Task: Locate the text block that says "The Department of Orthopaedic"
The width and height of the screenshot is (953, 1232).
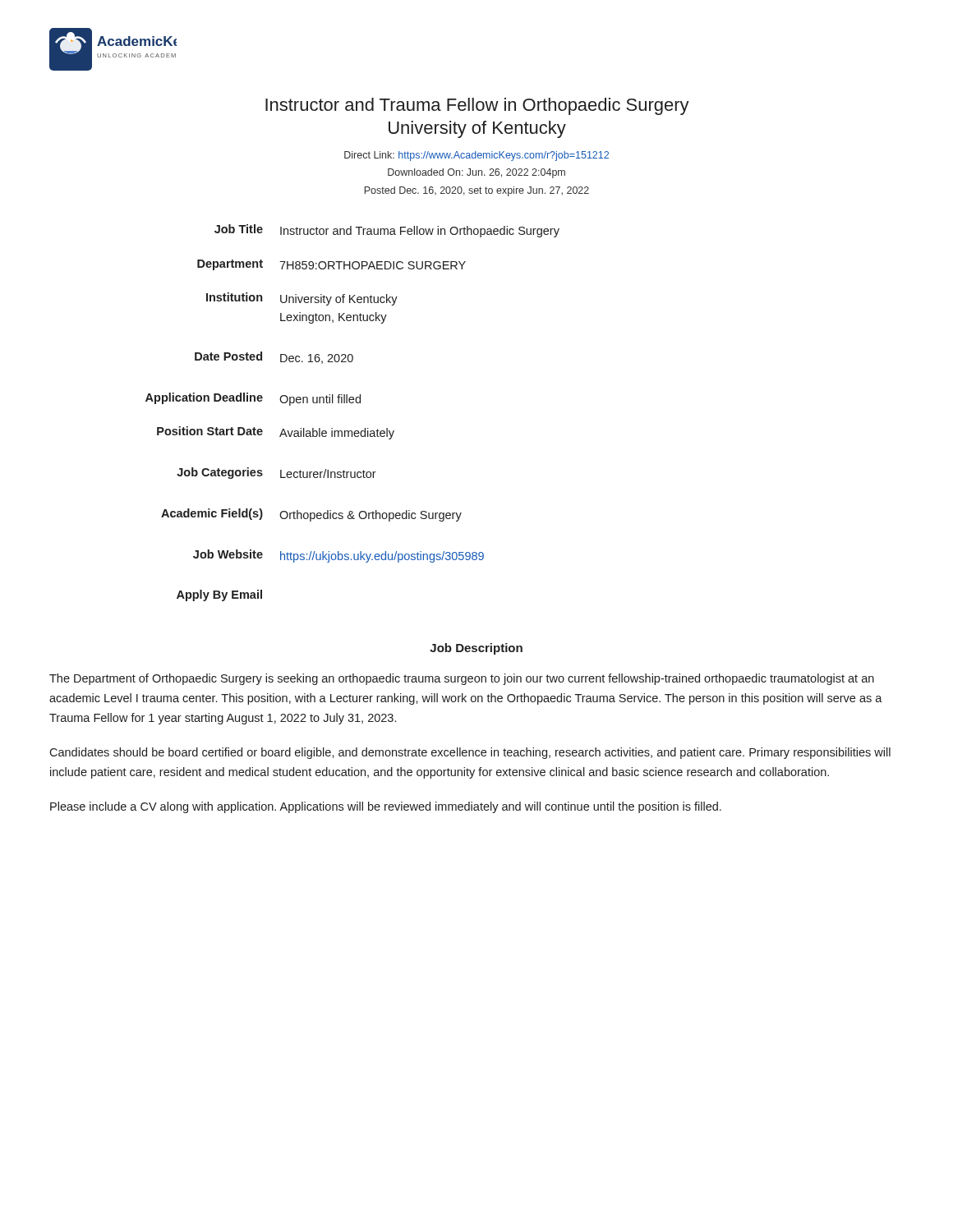Action: [x=466, y=698]
